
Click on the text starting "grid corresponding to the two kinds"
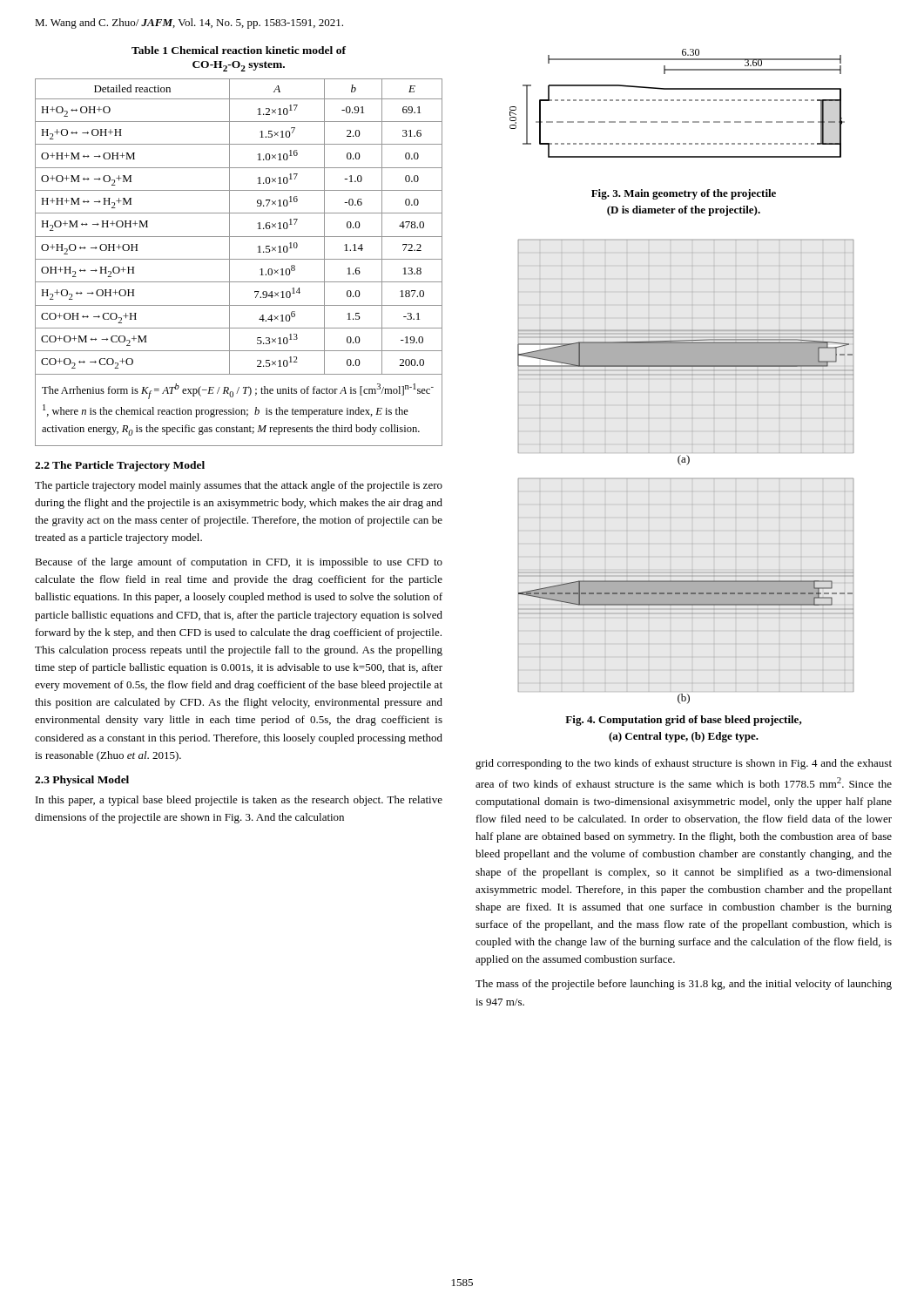[x=684, y=861]
